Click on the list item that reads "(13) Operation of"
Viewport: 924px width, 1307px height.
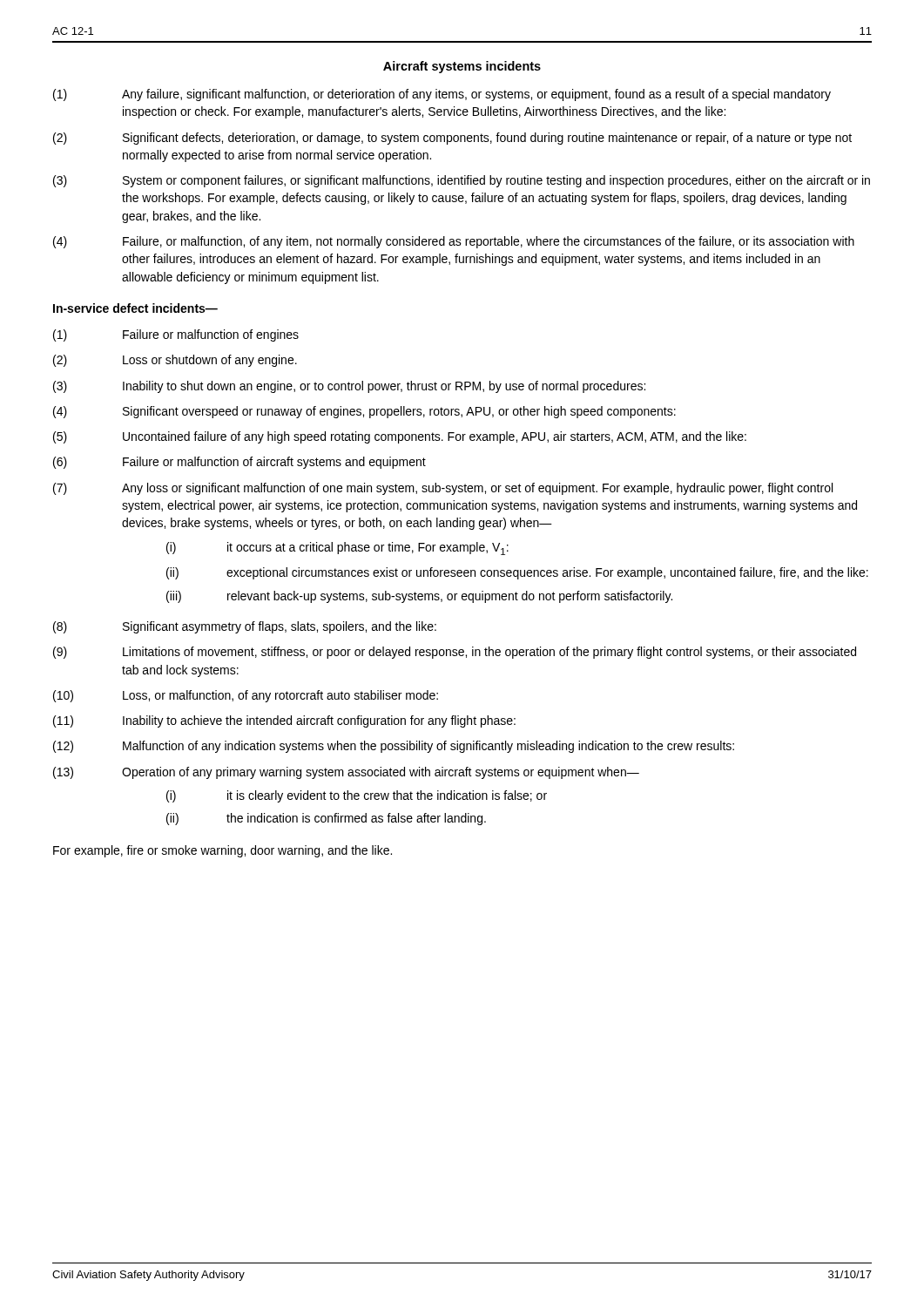tap(462, 798)
